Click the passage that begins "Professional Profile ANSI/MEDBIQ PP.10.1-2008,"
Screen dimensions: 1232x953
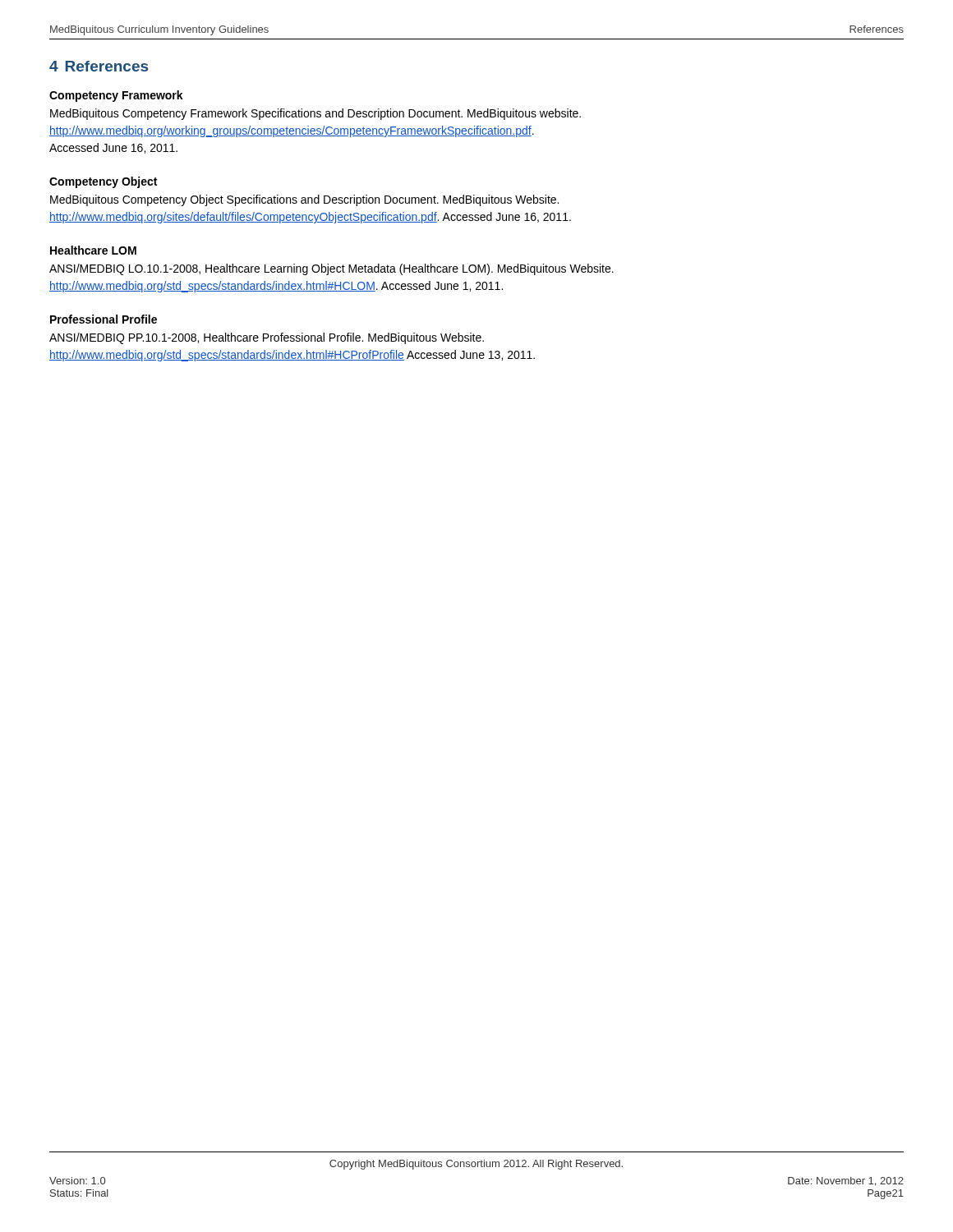[x=476, y=338]
